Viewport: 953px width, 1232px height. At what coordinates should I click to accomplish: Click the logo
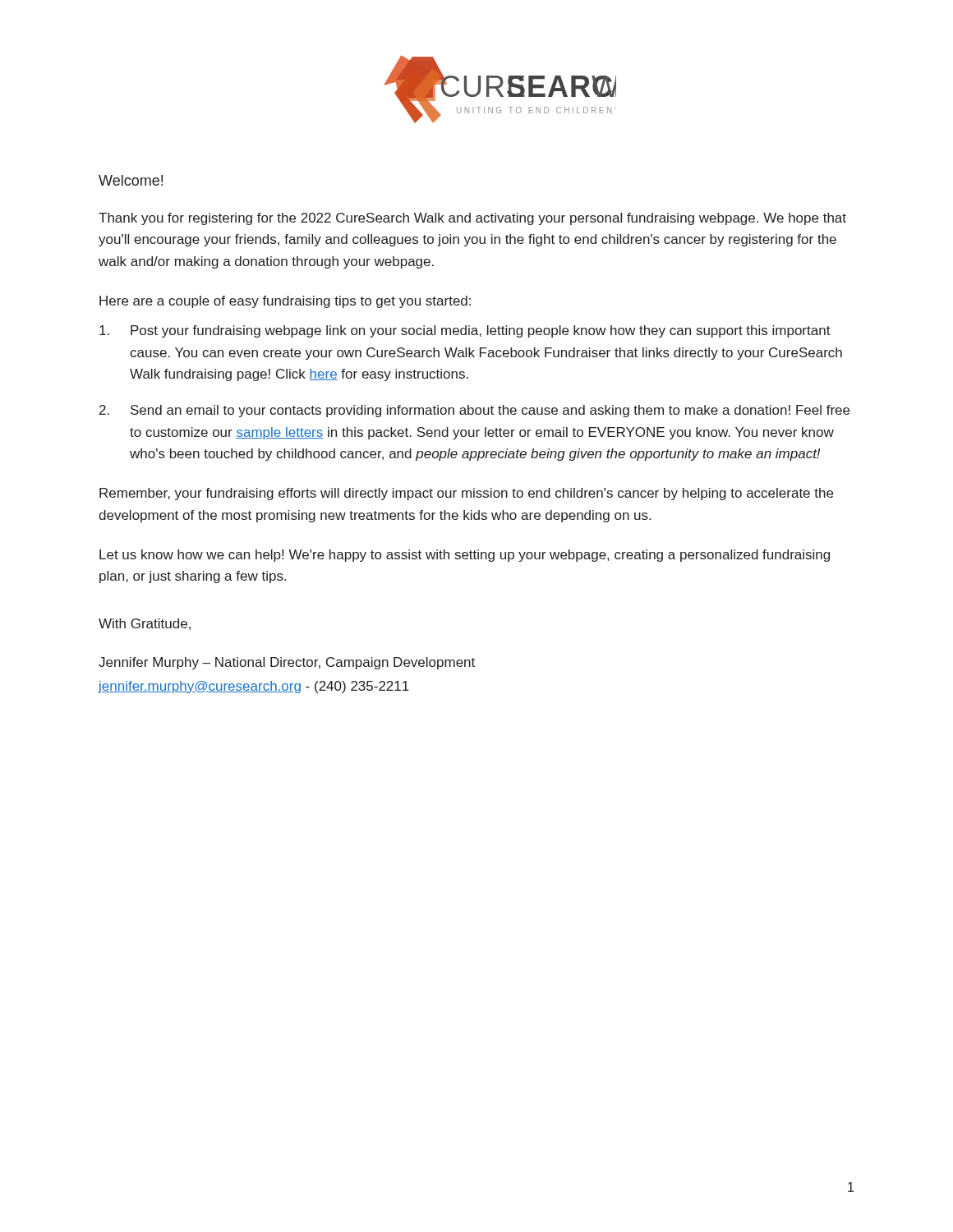click(476, 94)
